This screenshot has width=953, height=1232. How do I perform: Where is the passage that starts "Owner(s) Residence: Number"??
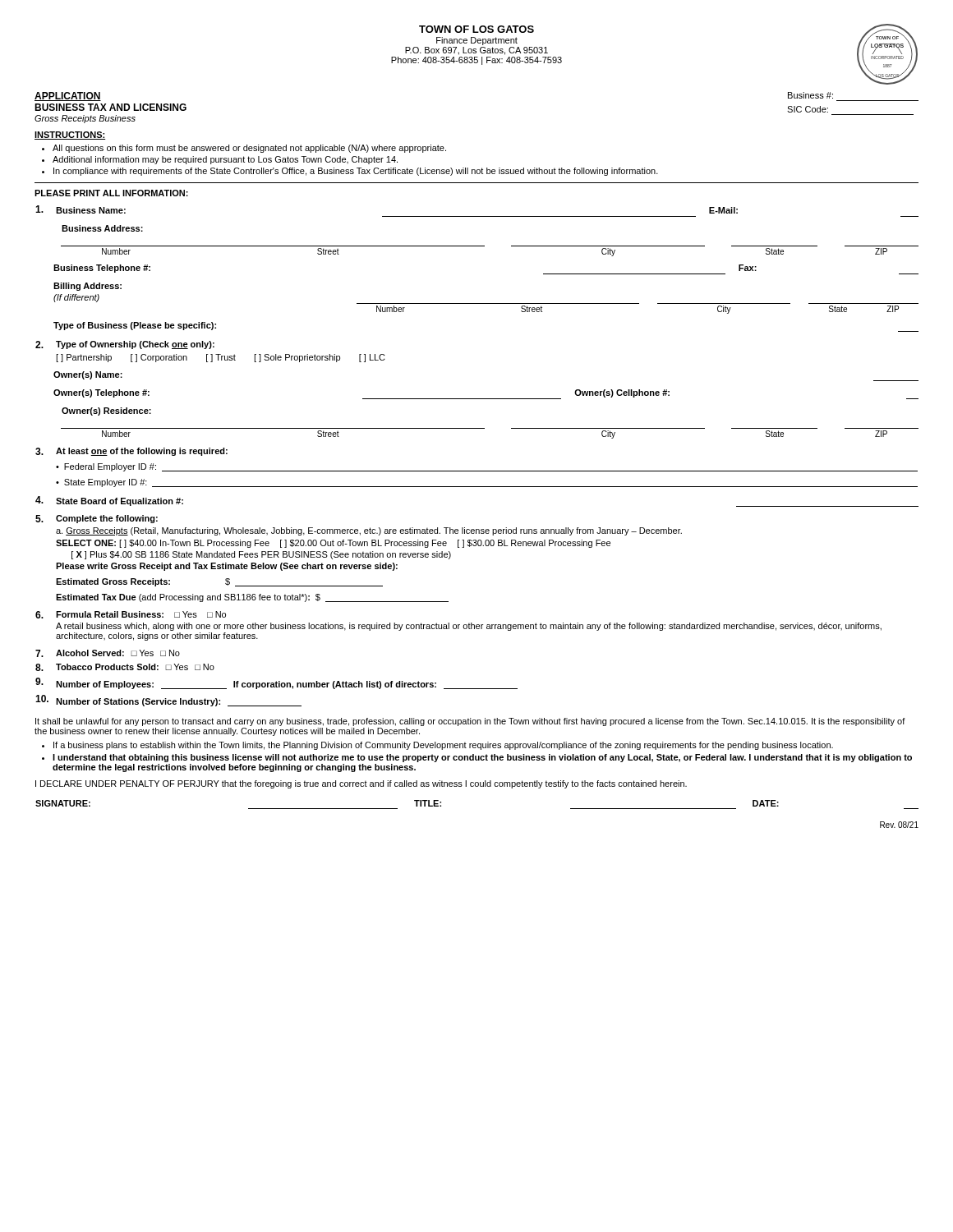pos(476,422)
